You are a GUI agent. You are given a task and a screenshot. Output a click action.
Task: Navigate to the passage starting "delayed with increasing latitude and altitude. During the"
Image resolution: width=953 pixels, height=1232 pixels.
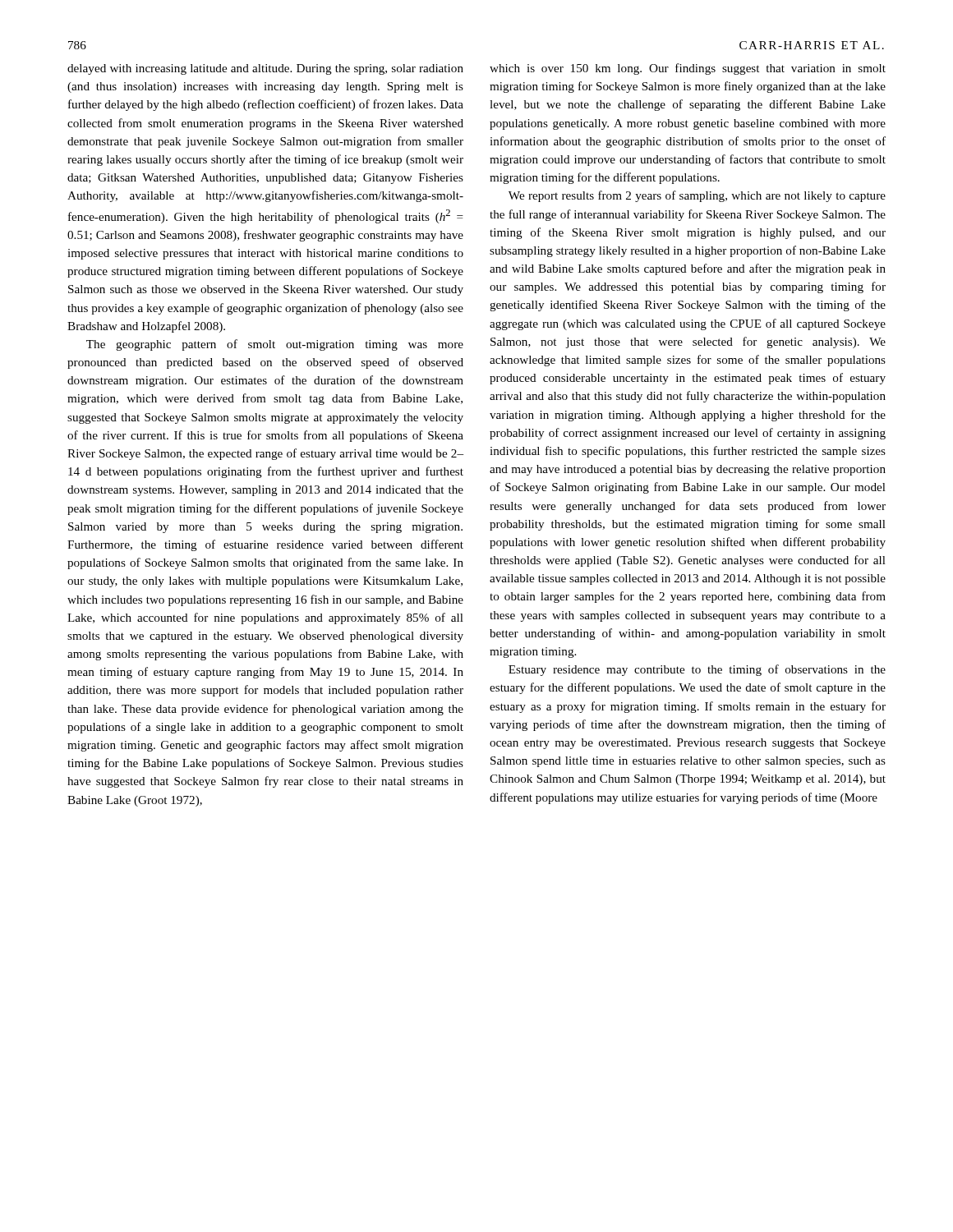(265, 197)
